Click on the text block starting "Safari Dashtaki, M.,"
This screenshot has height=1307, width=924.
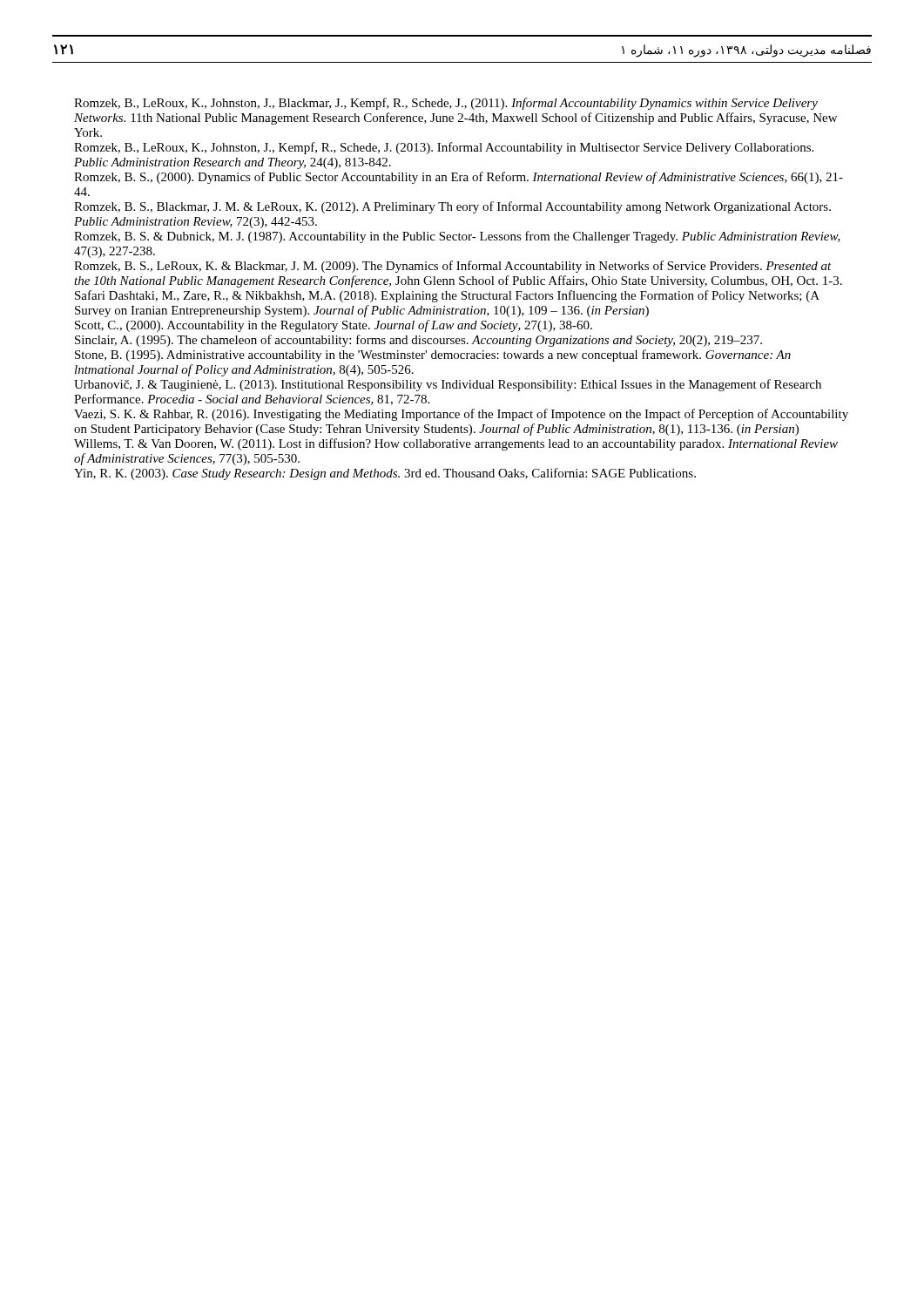pyautogui.click(x=446, y=303)
